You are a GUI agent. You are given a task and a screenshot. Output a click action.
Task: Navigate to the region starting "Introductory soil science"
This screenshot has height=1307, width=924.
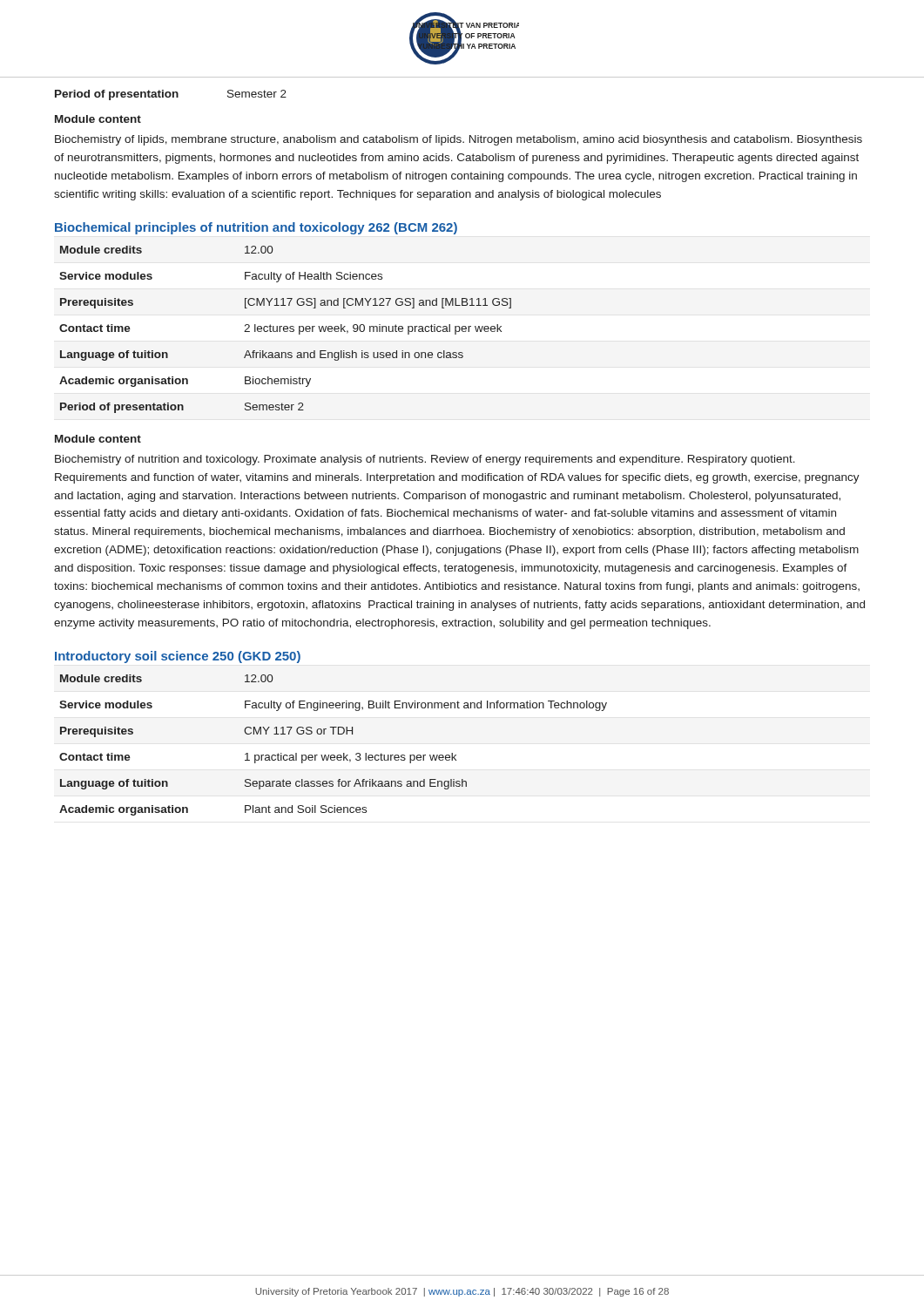click(x=177, y=656)
